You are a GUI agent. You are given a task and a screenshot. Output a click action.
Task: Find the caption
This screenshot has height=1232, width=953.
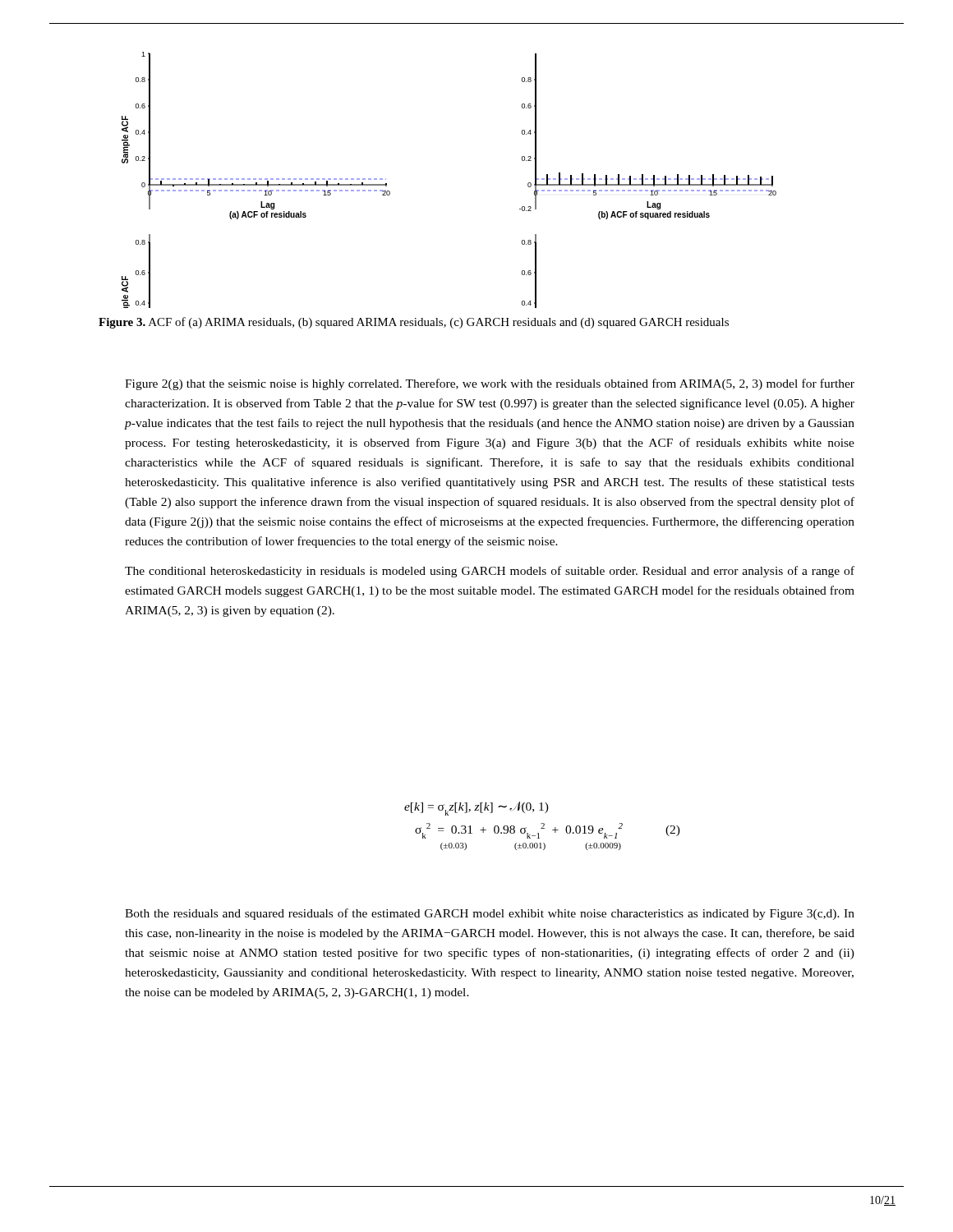(414, 322)
